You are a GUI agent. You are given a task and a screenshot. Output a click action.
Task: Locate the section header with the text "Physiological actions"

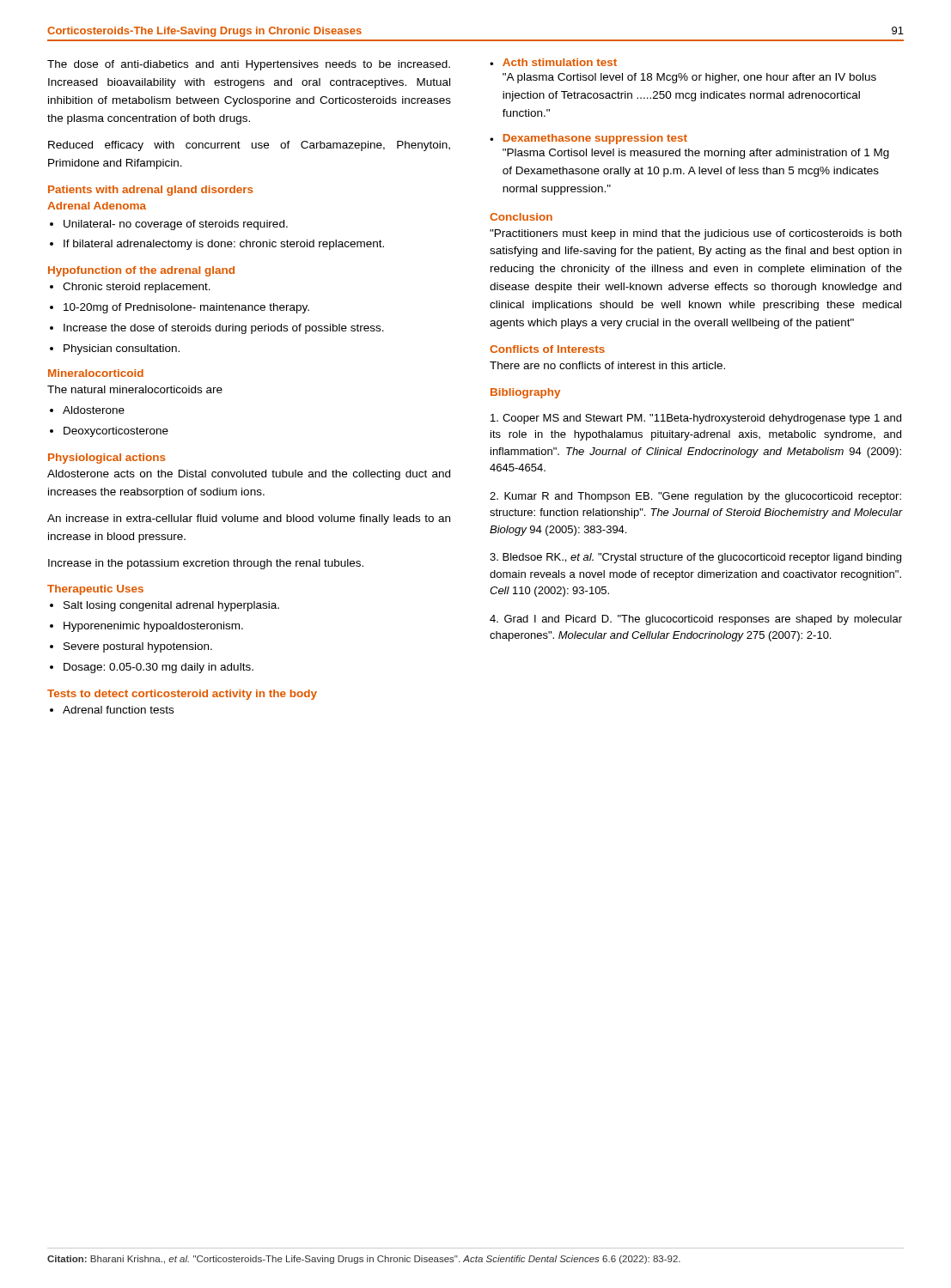pos(107,459)
